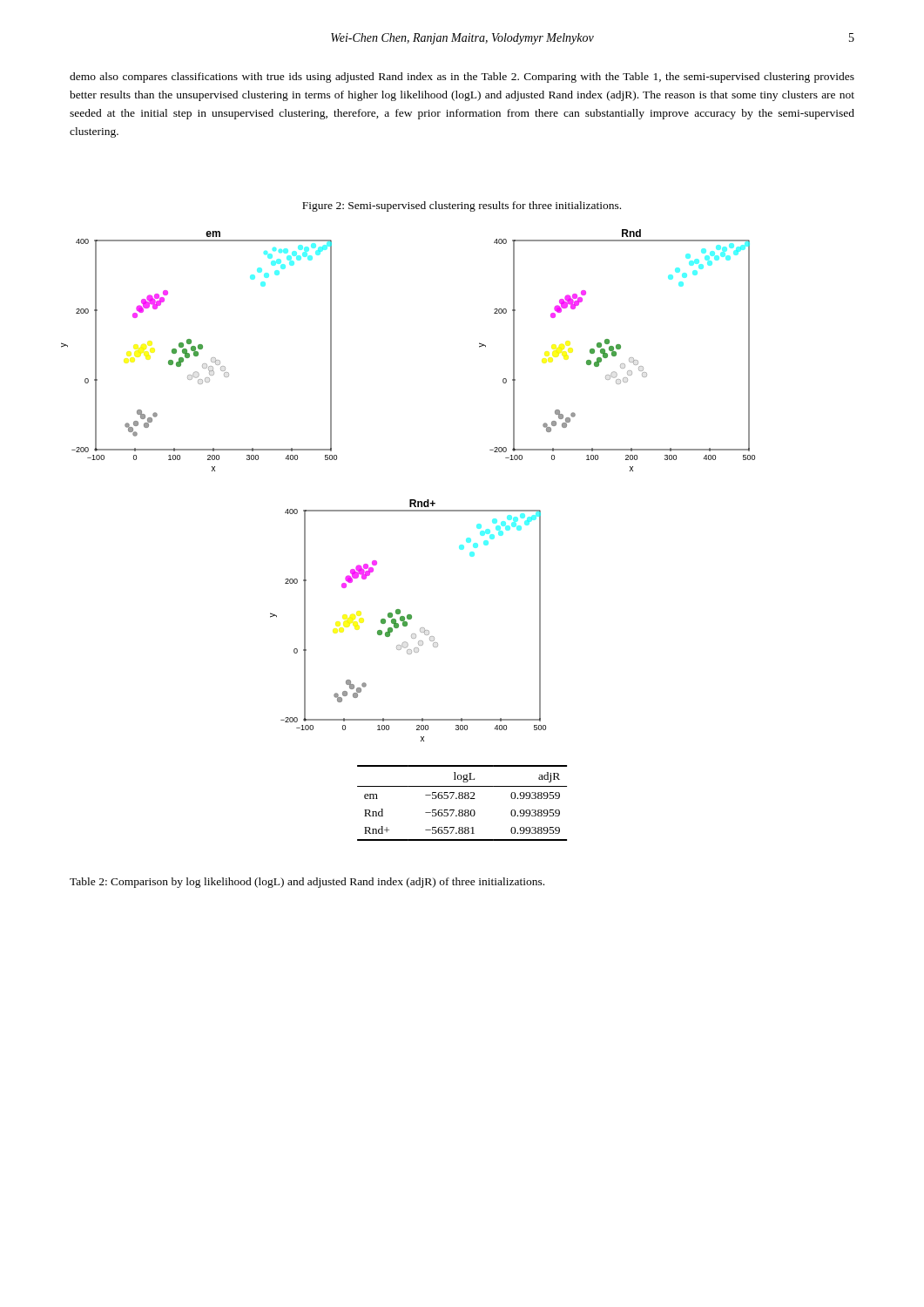Select the caption that reads "Figure 2: Semi-supervised clustering results"
The width and height of the screenshot is (924, 1307).
tap(462, 205)
